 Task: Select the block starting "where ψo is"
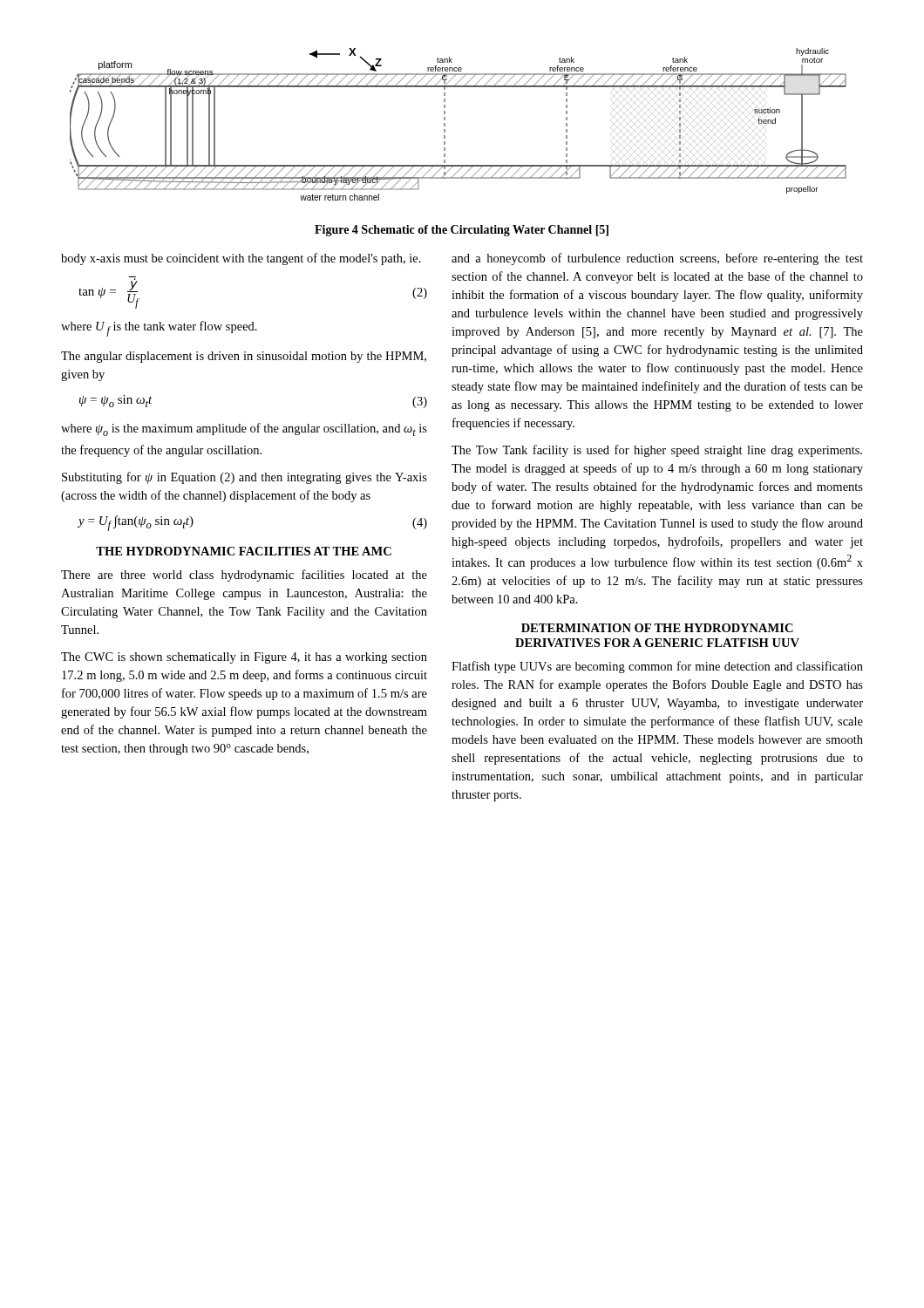244,439
